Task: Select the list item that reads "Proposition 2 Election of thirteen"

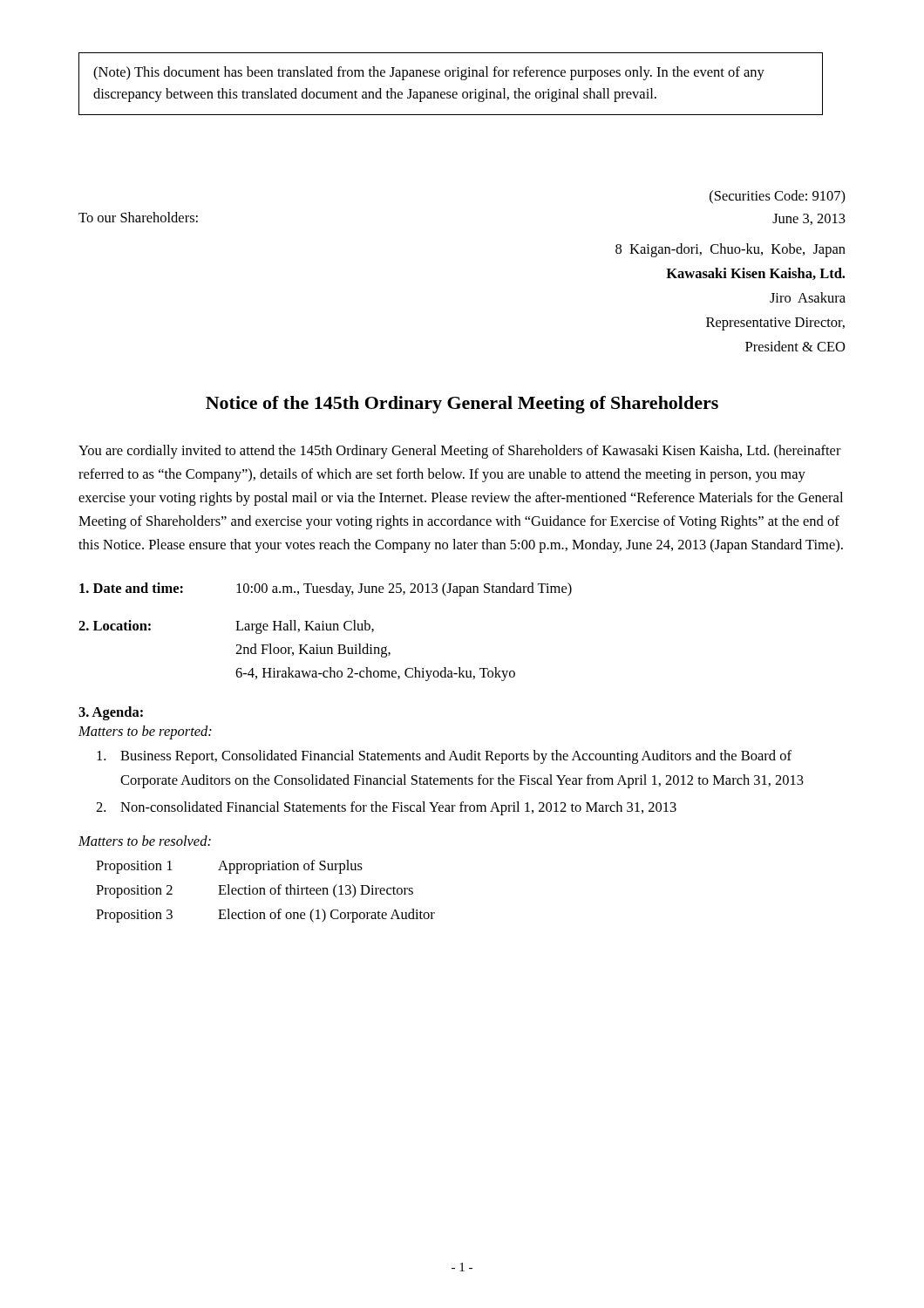Action: pos(255,891)
